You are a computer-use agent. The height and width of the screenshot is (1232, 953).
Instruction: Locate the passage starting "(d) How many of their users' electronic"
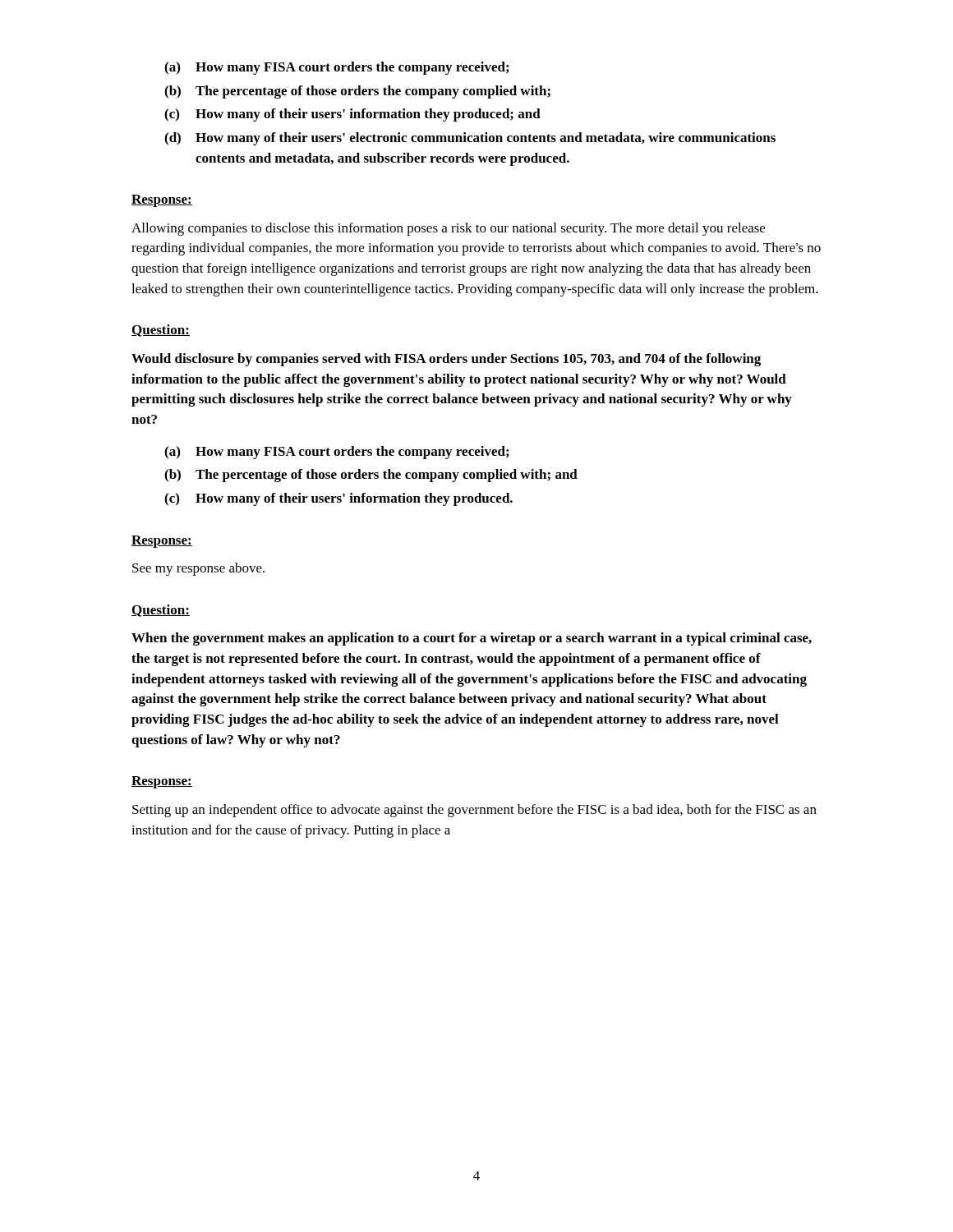pos(493,148)
